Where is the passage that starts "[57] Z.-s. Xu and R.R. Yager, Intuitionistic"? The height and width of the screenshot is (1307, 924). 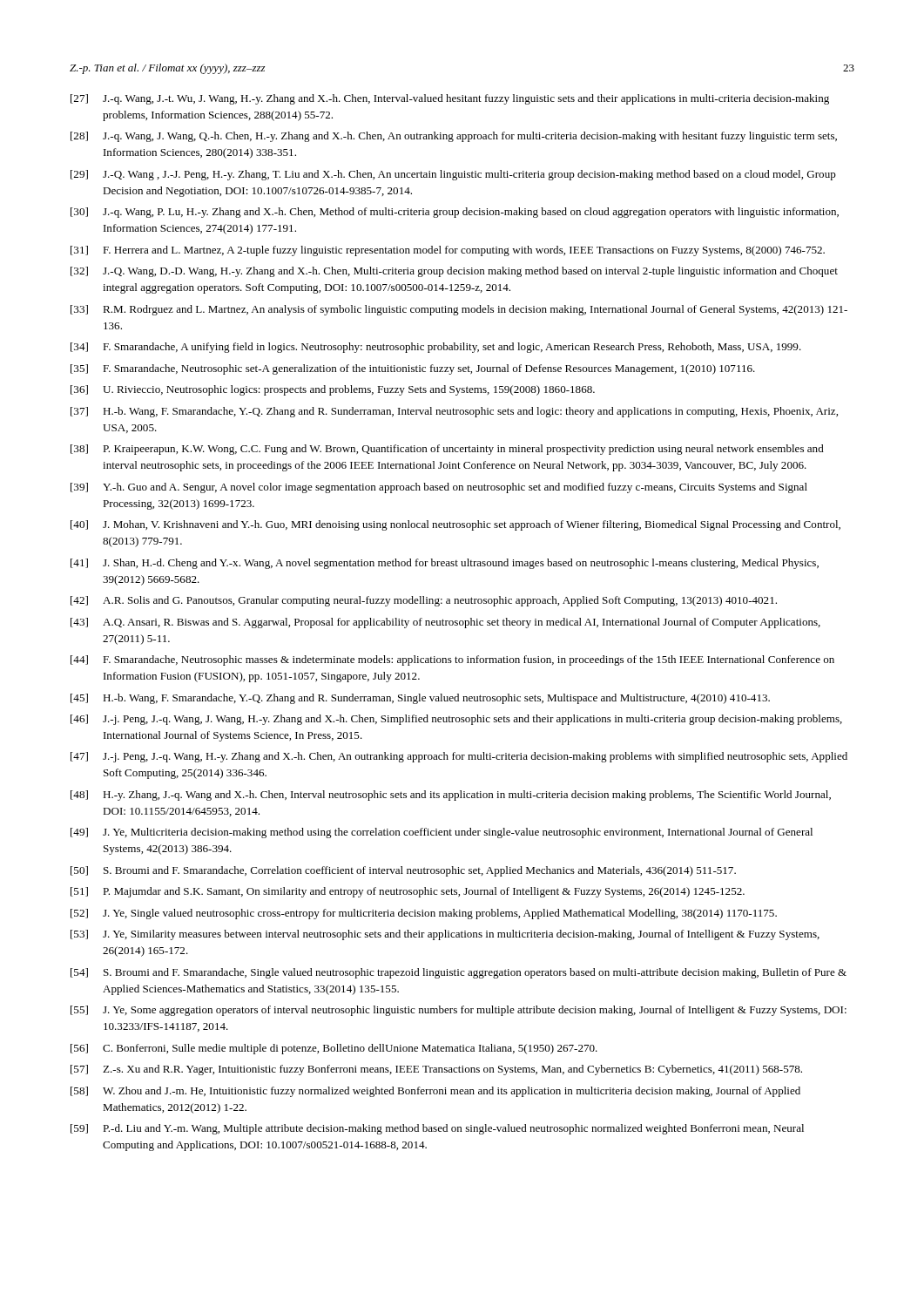pyautogui.click(x=462, y=1070)
